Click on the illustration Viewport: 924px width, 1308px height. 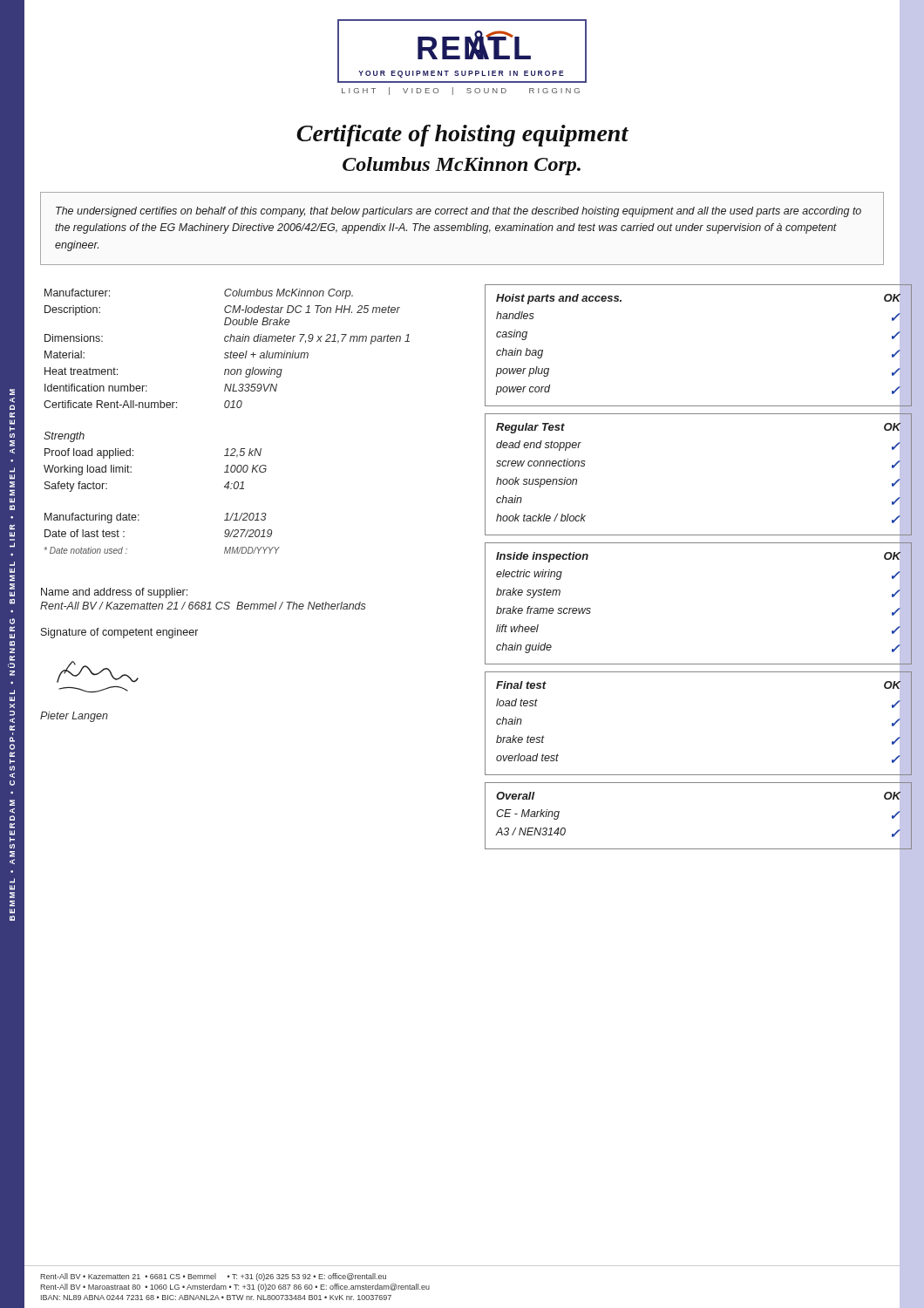254,675
